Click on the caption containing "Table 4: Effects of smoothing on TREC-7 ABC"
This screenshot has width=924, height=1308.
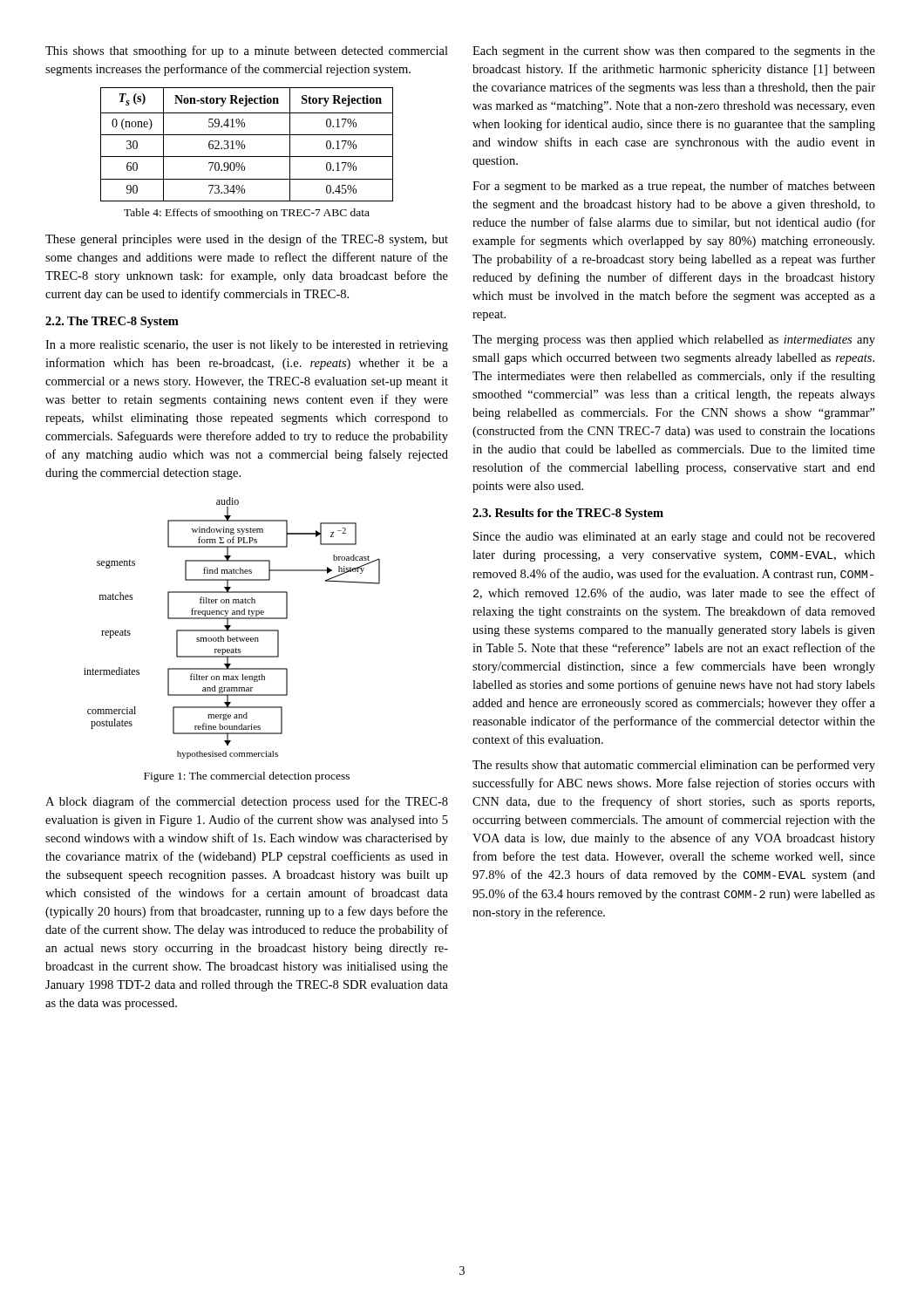[x=247, y=212]
